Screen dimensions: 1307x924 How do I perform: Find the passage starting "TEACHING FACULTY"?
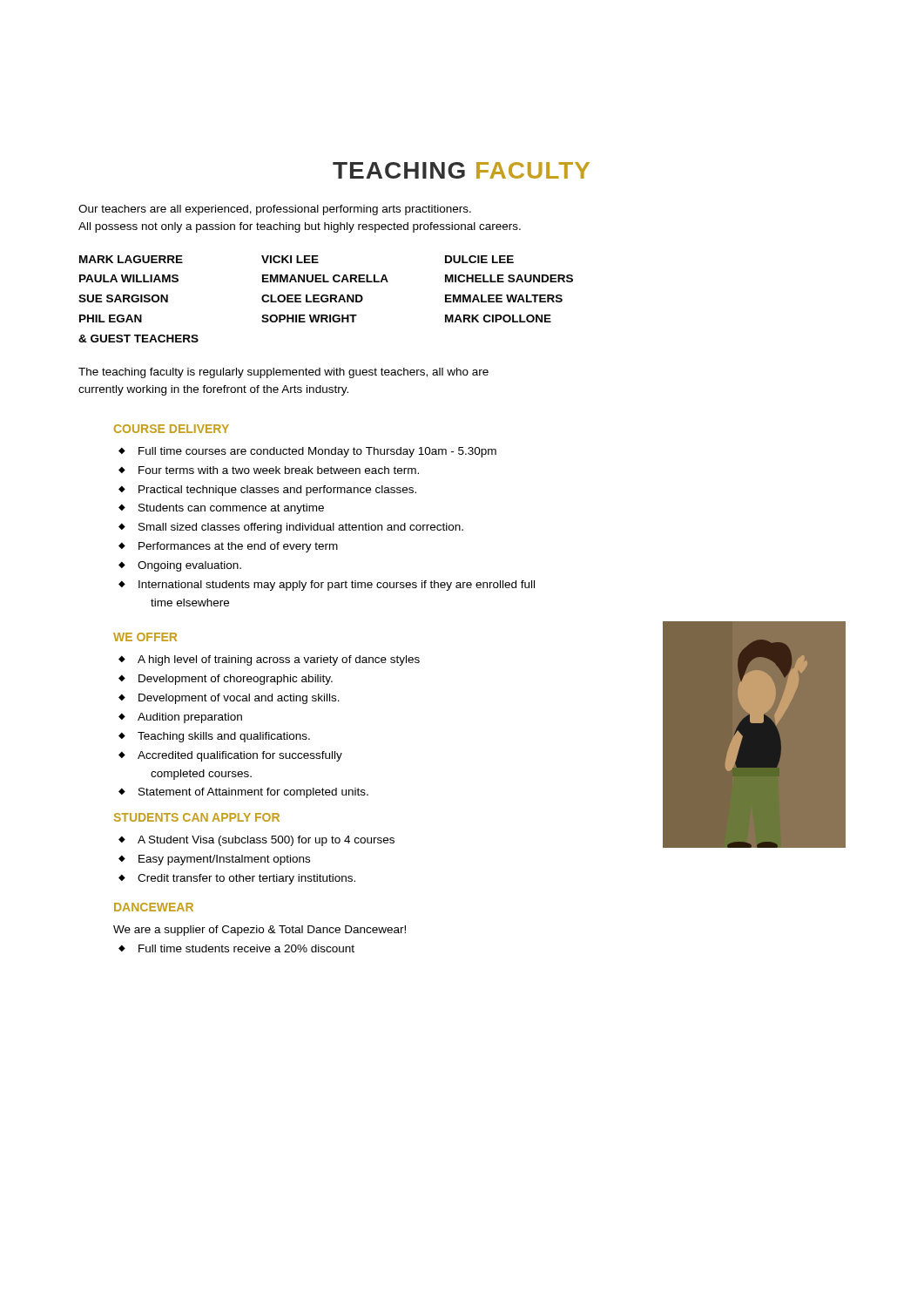462,170
